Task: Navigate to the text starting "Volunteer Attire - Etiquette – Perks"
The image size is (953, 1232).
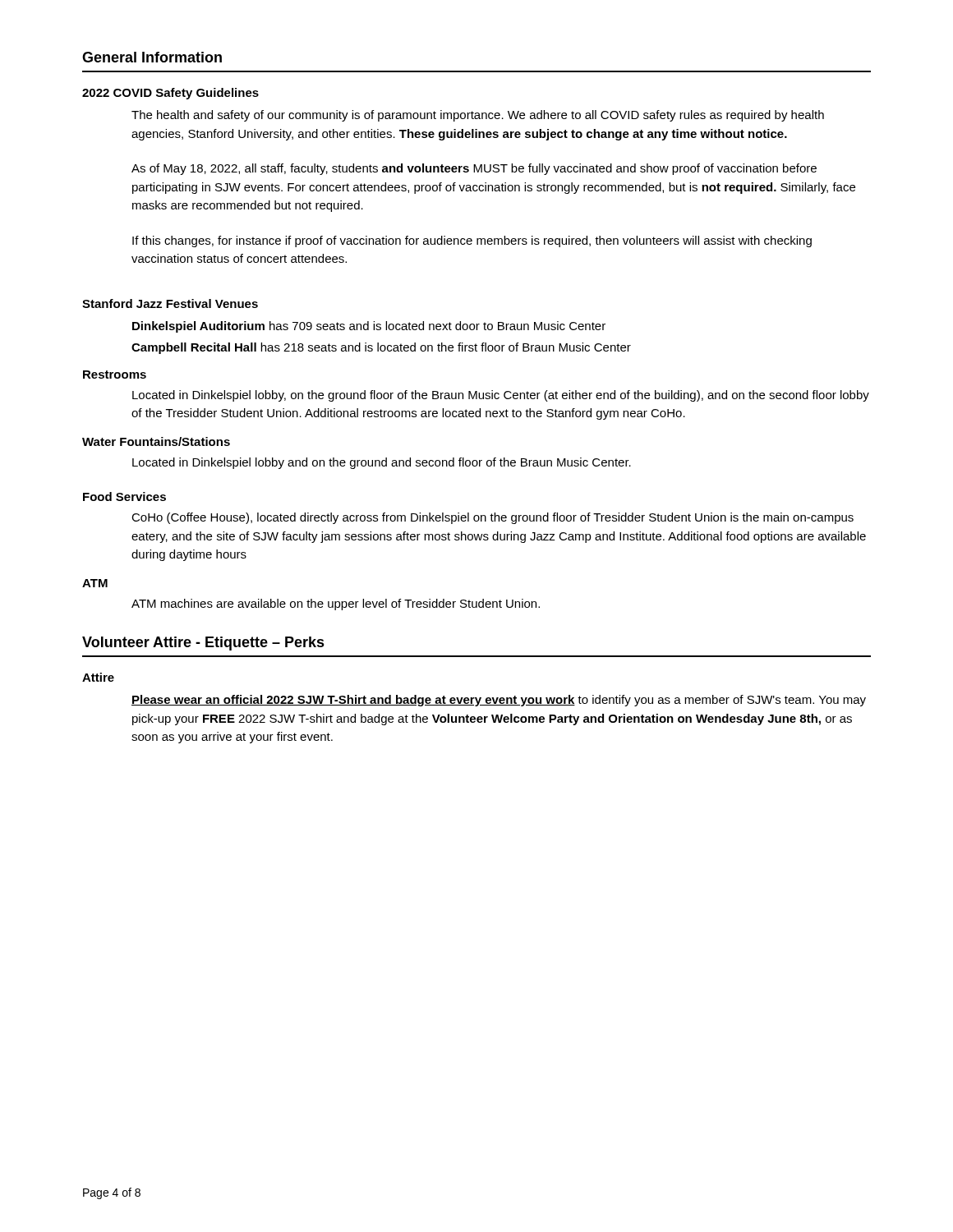Action: coord(203,642)
